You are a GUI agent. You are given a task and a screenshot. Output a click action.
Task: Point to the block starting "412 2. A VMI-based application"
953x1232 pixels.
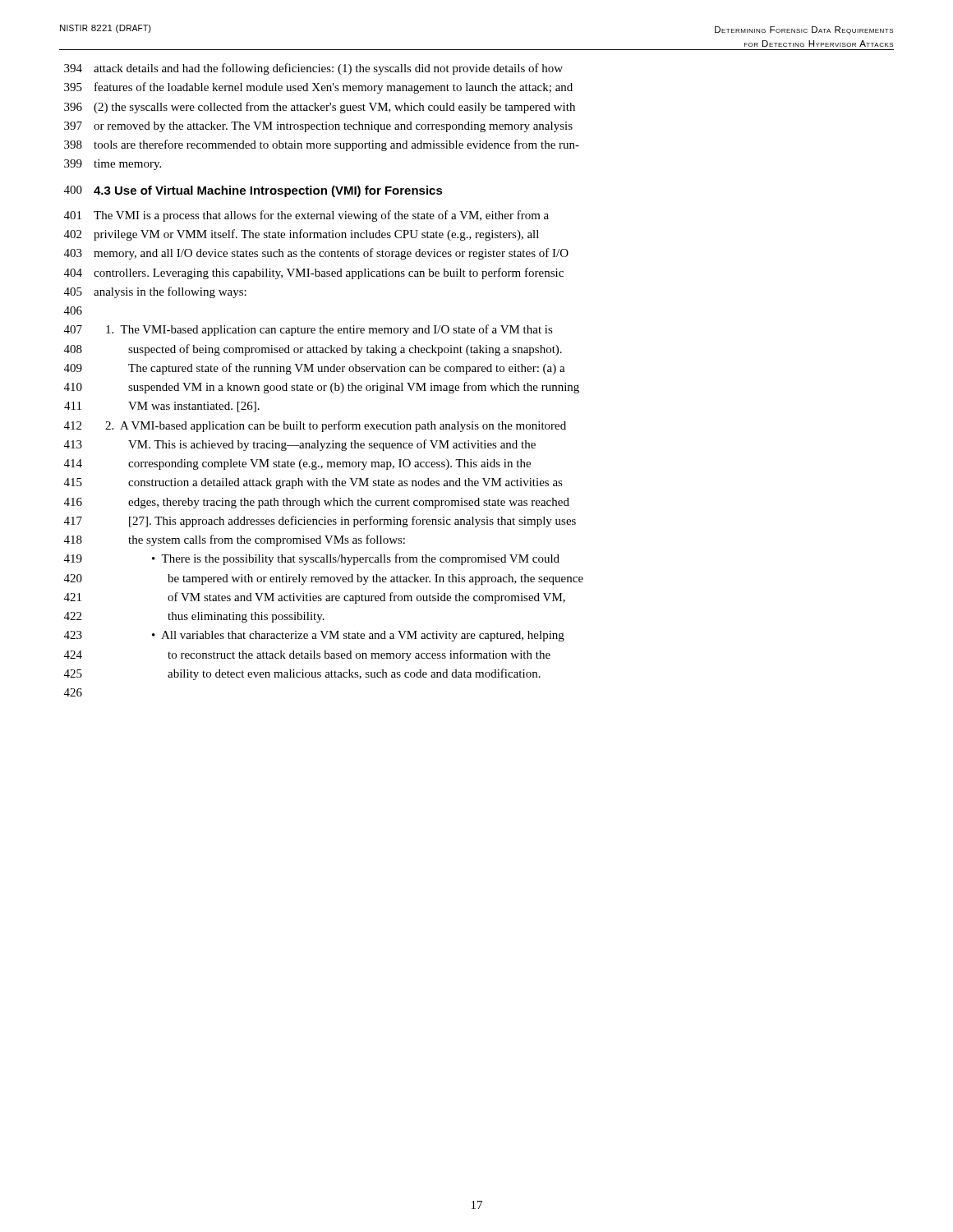click(x=476, y=483)
